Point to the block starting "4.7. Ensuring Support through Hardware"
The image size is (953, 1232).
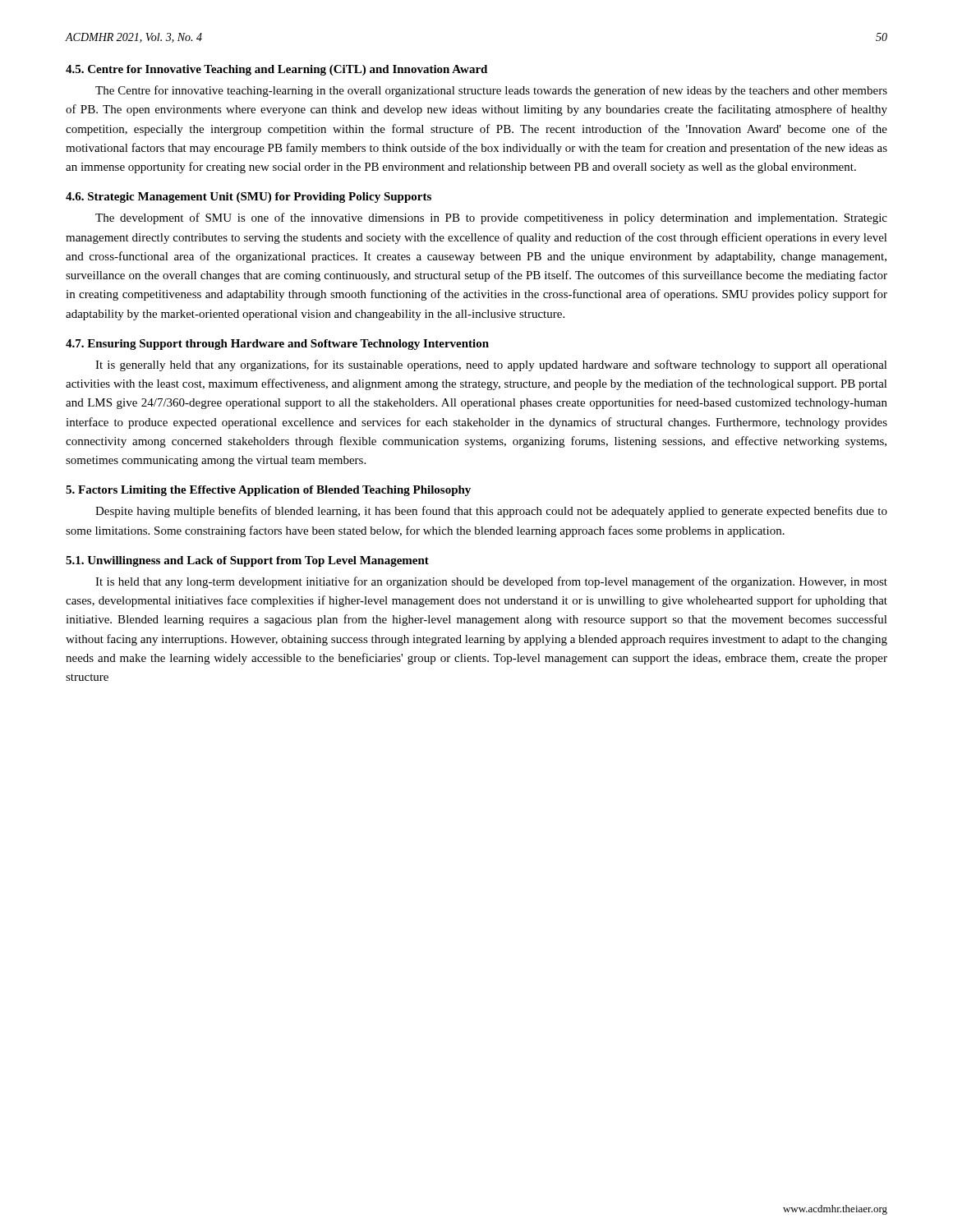277,343
